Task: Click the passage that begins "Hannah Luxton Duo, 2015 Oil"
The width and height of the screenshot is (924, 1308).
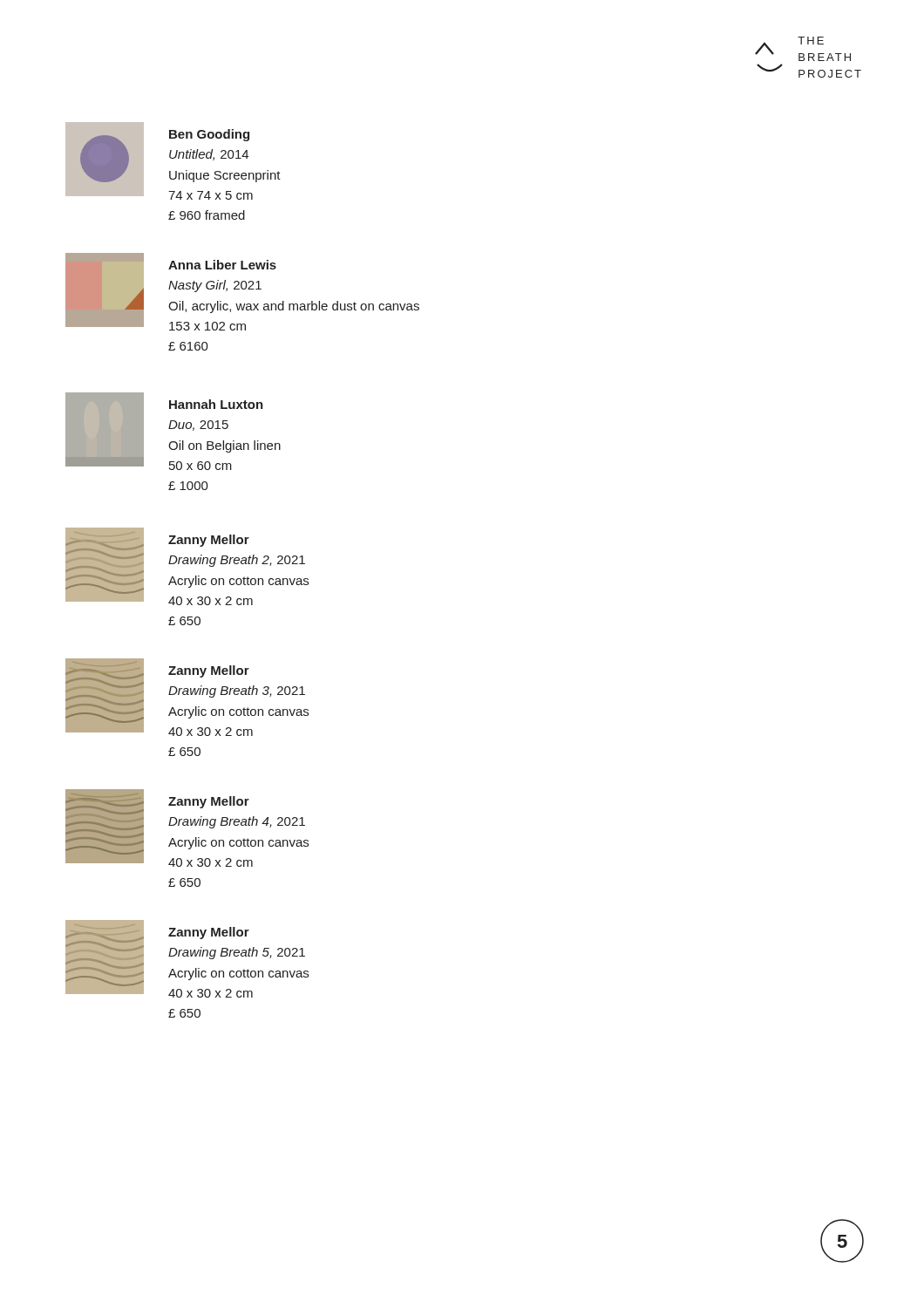Action: tap(173, 444)
